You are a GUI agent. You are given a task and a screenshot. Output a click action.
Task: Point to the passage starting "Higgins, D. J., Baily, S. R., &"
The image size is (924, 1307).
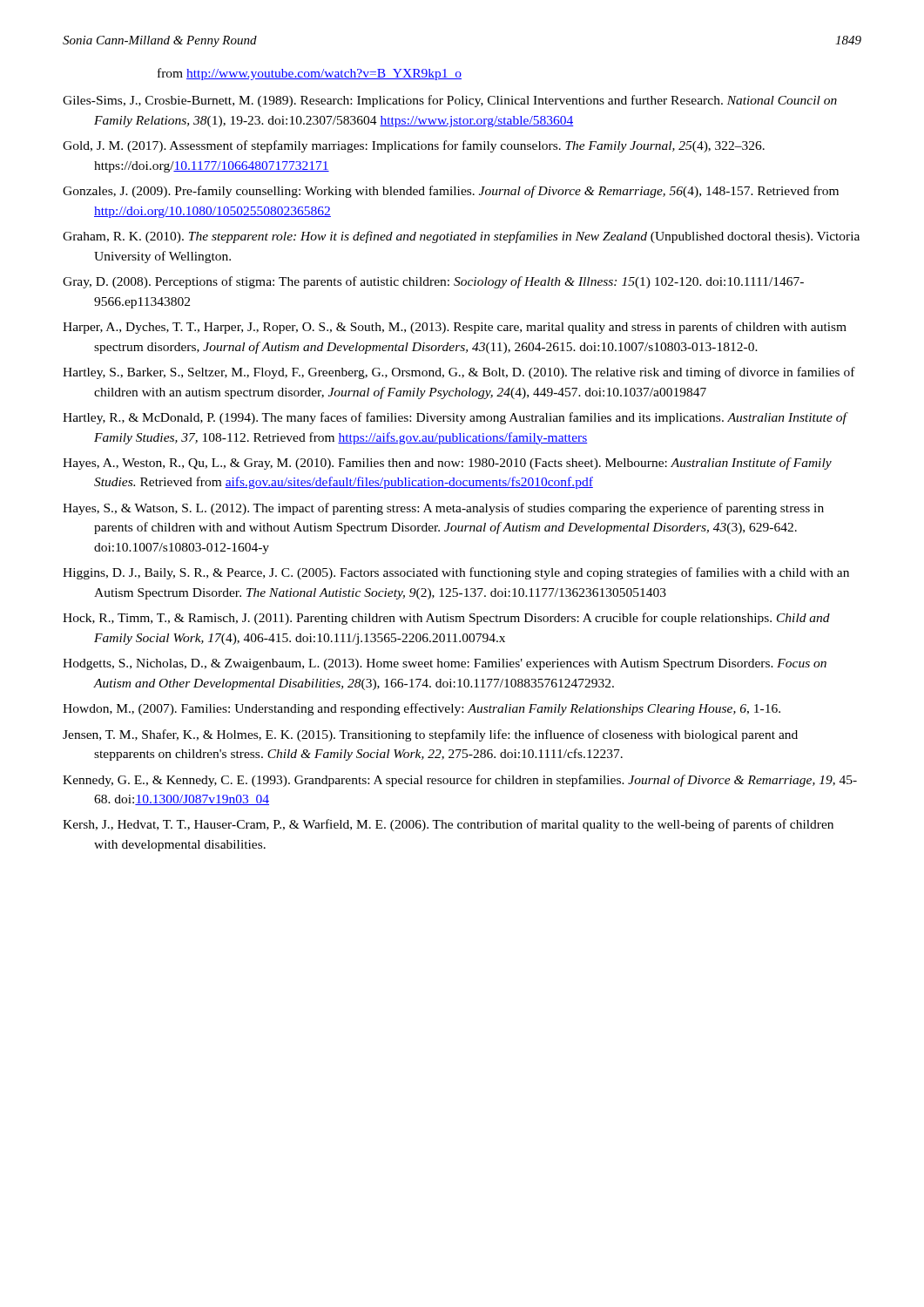pos(456,582)
